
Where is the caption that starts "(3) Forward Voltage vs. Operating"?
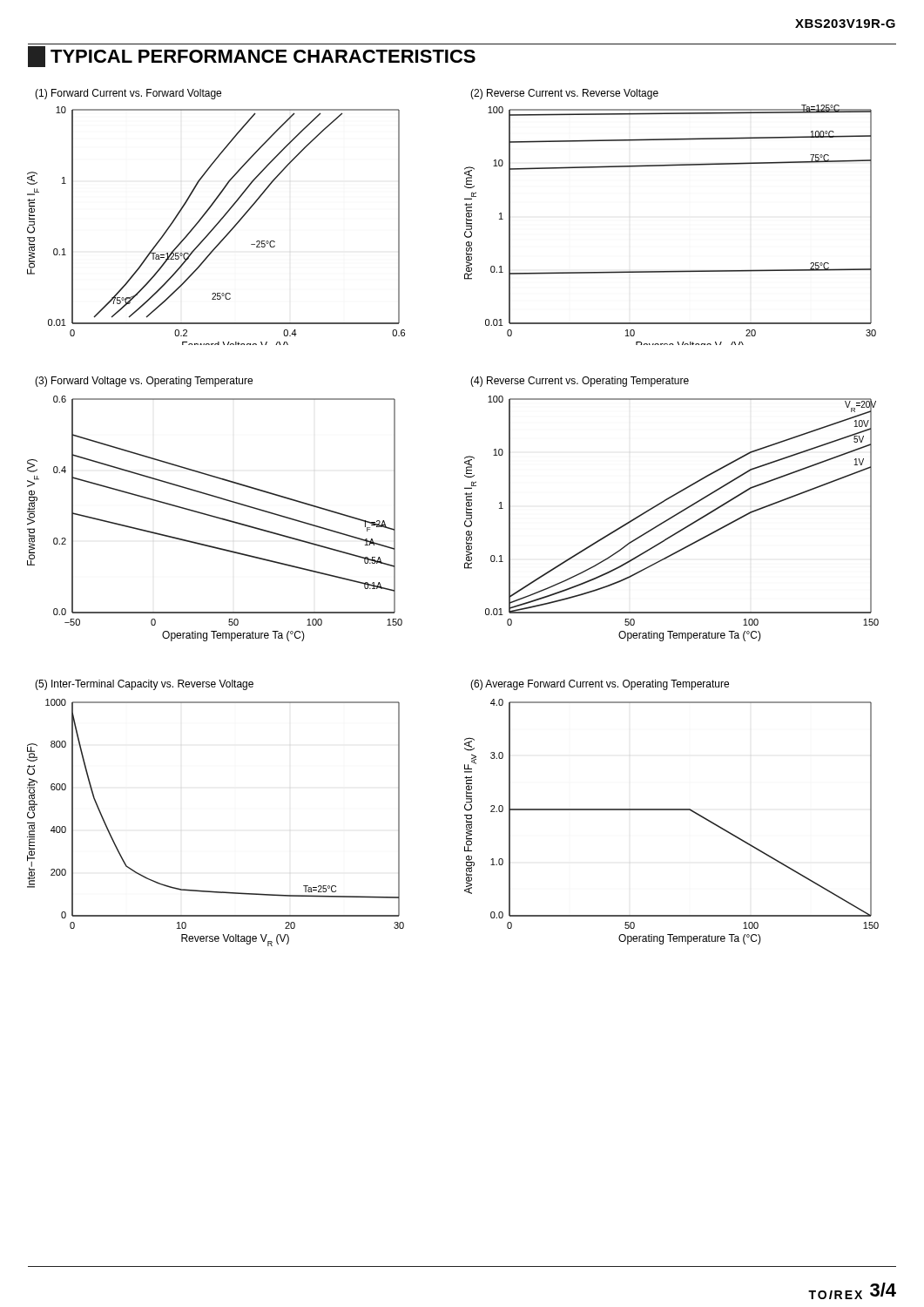tap(144, 381)
